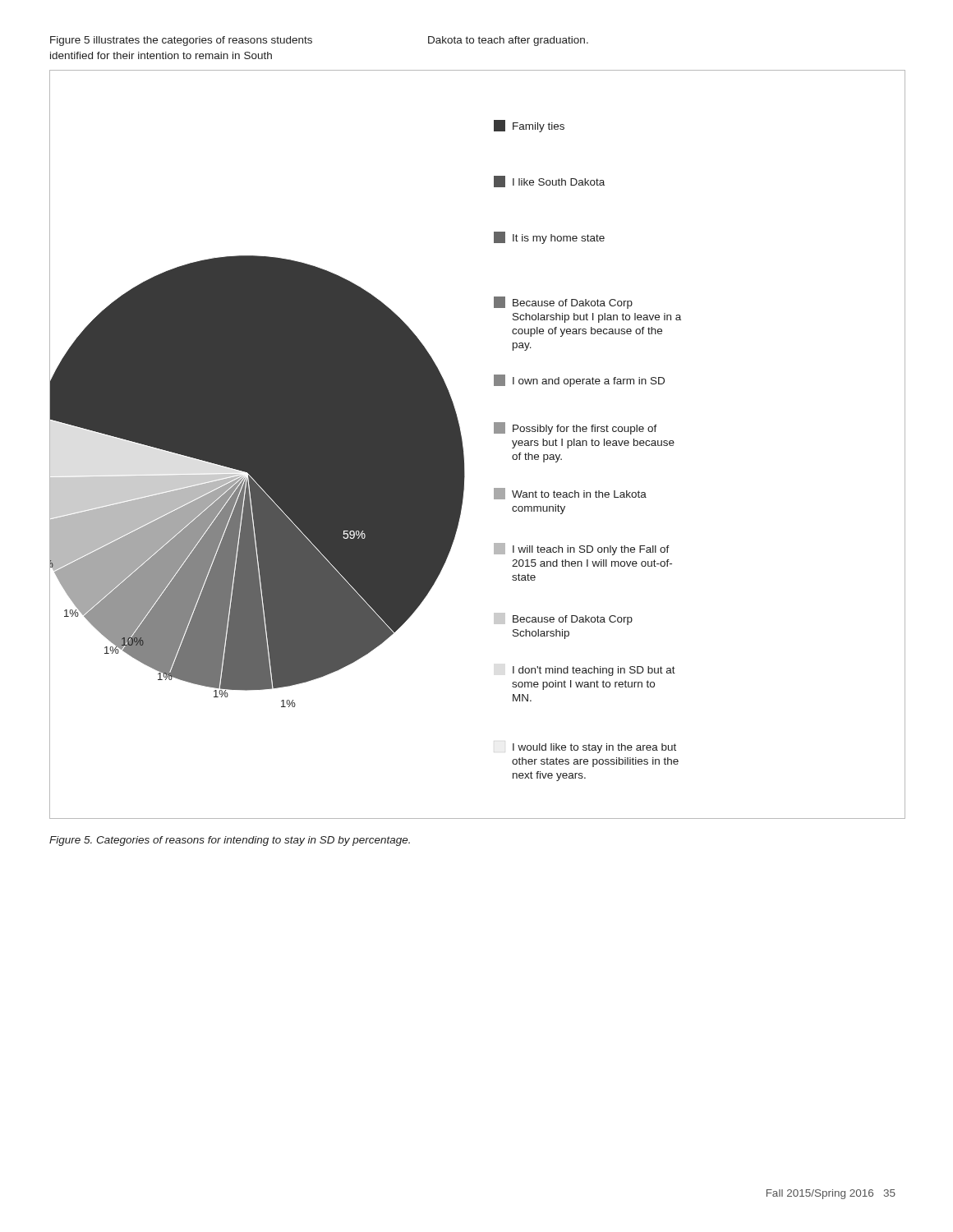Select the text block containing "Figure 5 illustrates the categories of"
Screen dimensions: 1232x953
point(181,48)
